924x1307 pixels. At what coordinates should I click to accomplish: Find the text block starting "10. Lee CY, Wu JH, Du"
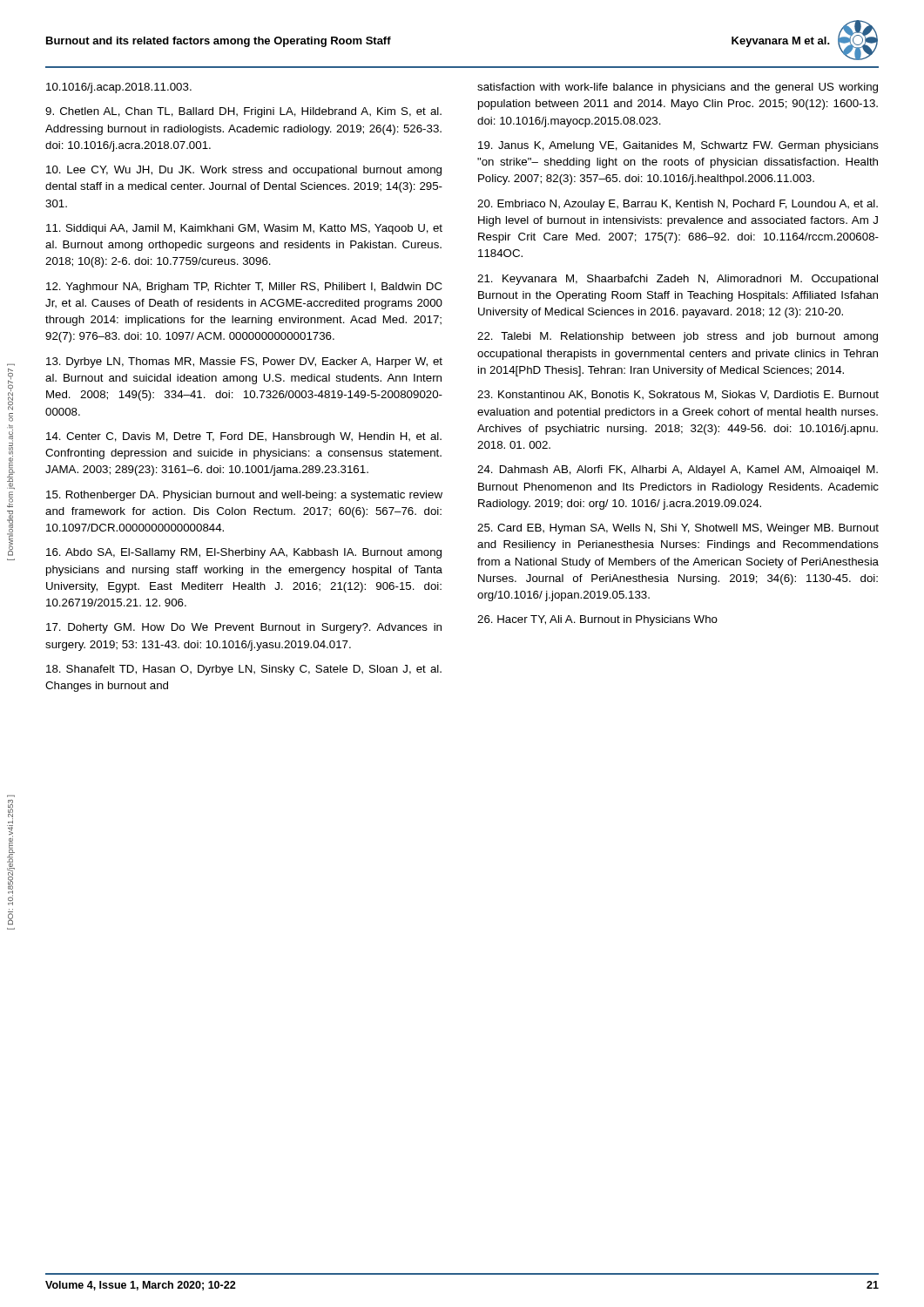point(244,186)
